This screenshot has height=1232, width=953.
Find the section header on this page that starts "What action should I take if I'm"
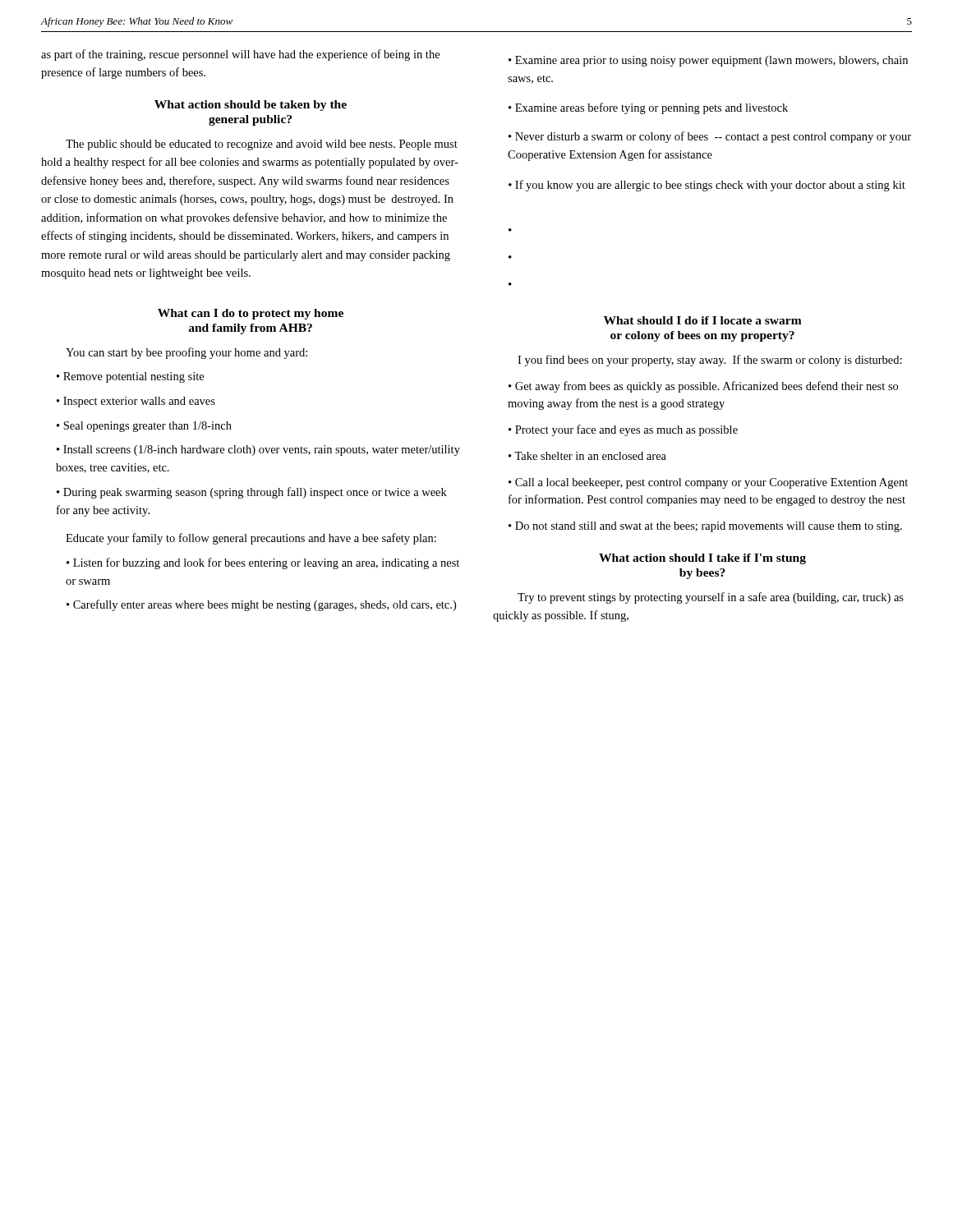(x=702, y=565)
